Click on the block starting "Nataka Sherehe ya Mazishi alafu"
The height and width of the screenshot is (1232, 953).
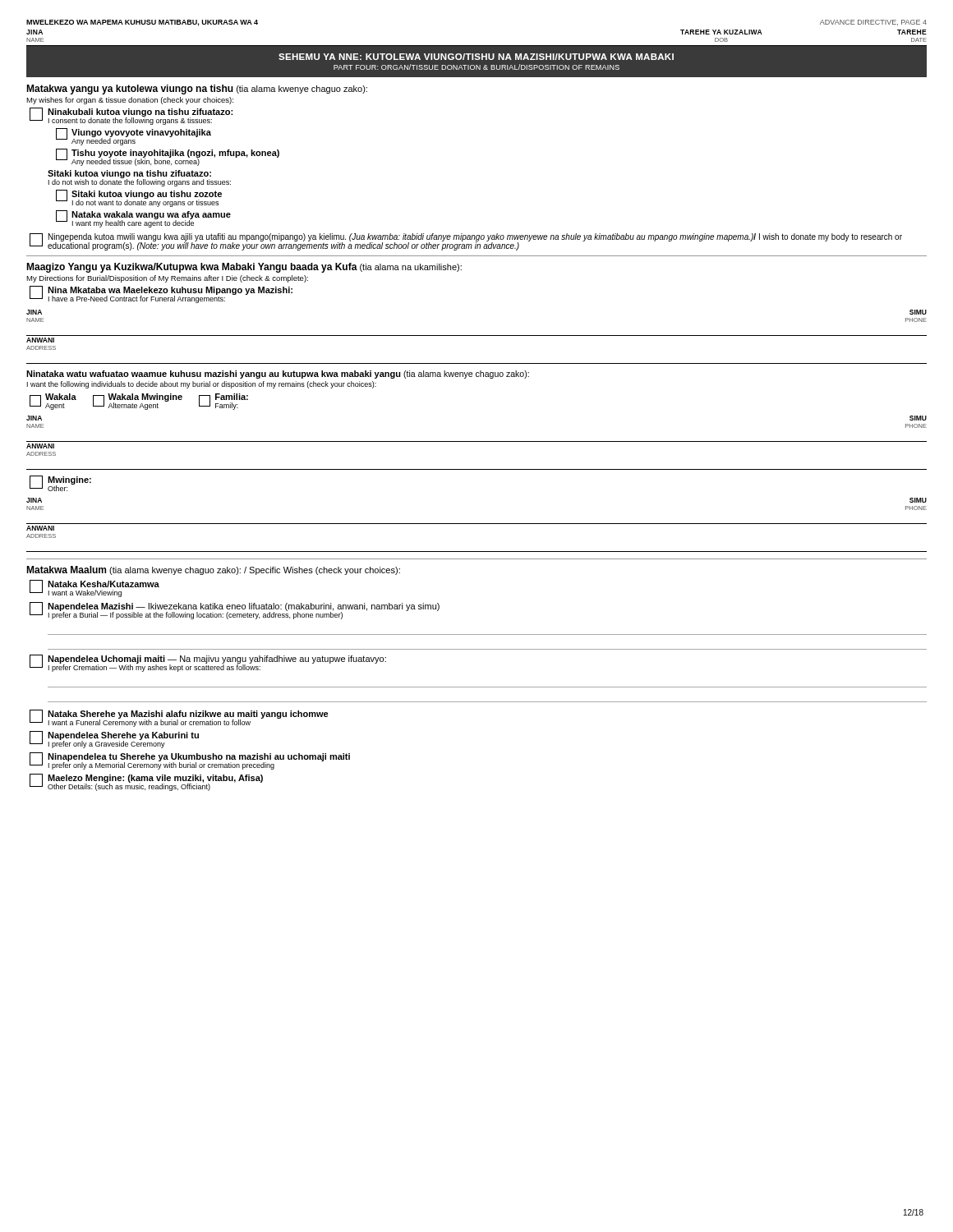[x=179, y=718]
